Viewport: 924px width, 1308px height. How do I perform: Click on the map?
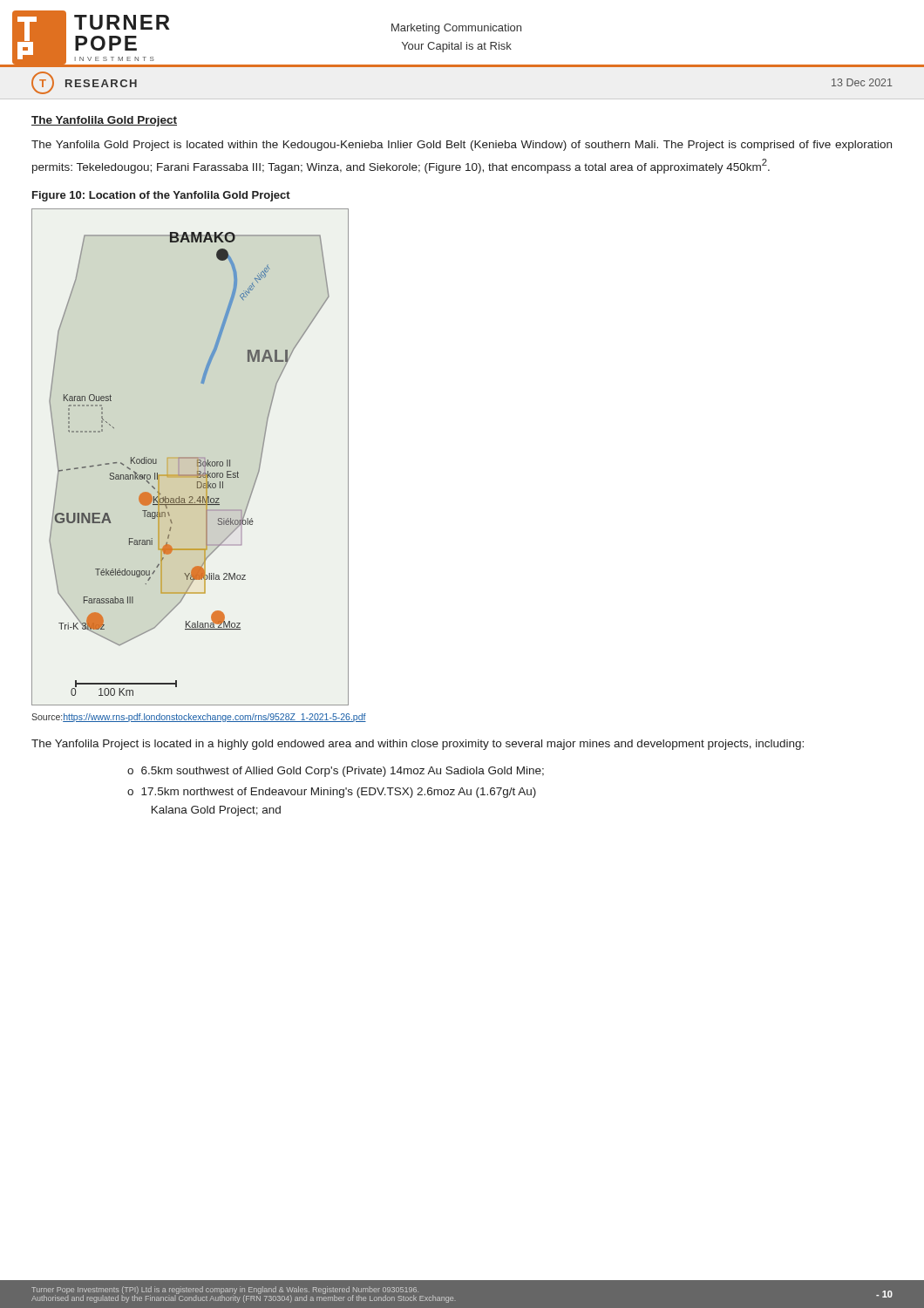(x=190, y=457)
